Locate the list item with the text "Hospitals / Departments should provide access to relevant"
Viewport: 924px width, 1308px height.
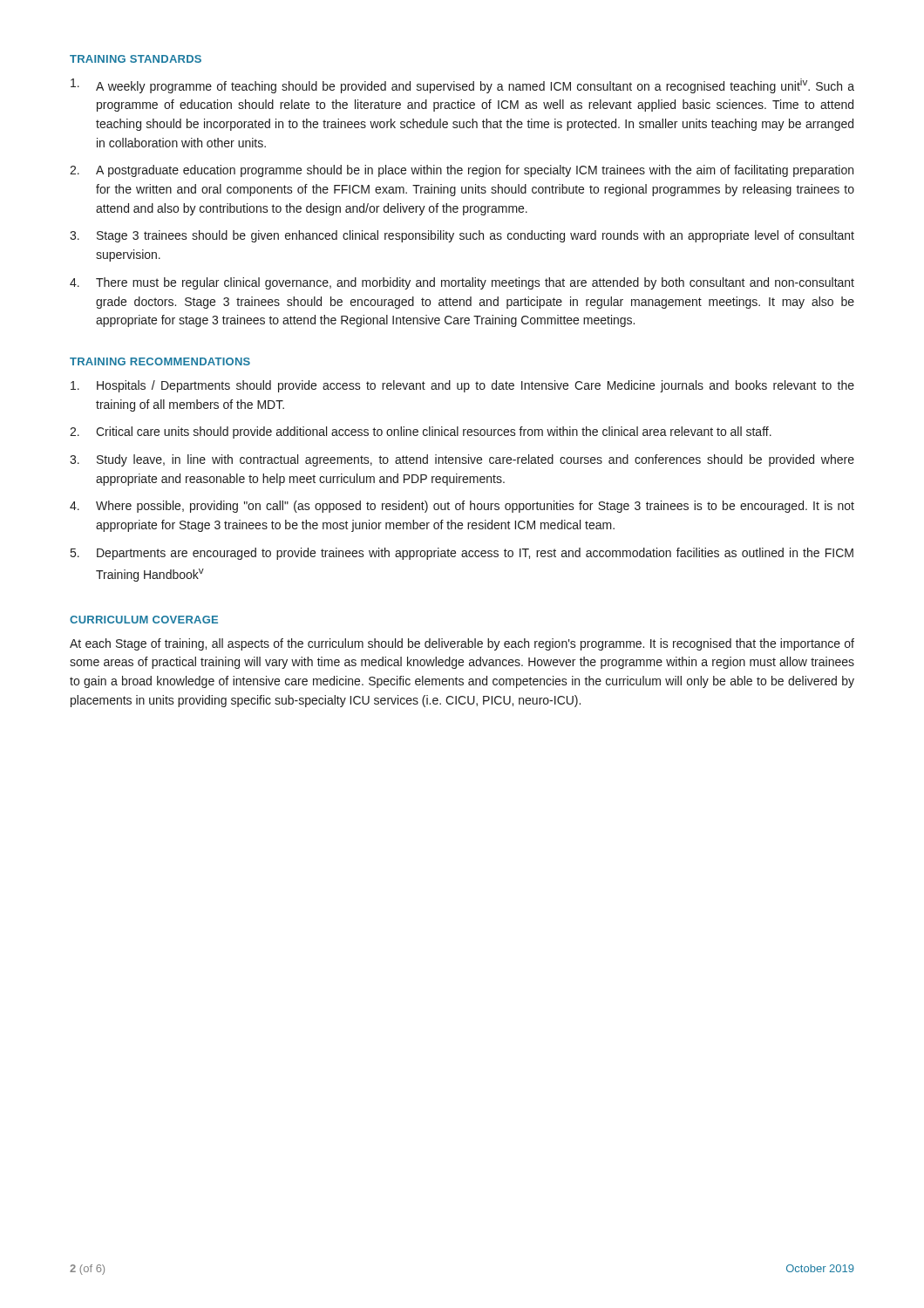pos(462,396)
